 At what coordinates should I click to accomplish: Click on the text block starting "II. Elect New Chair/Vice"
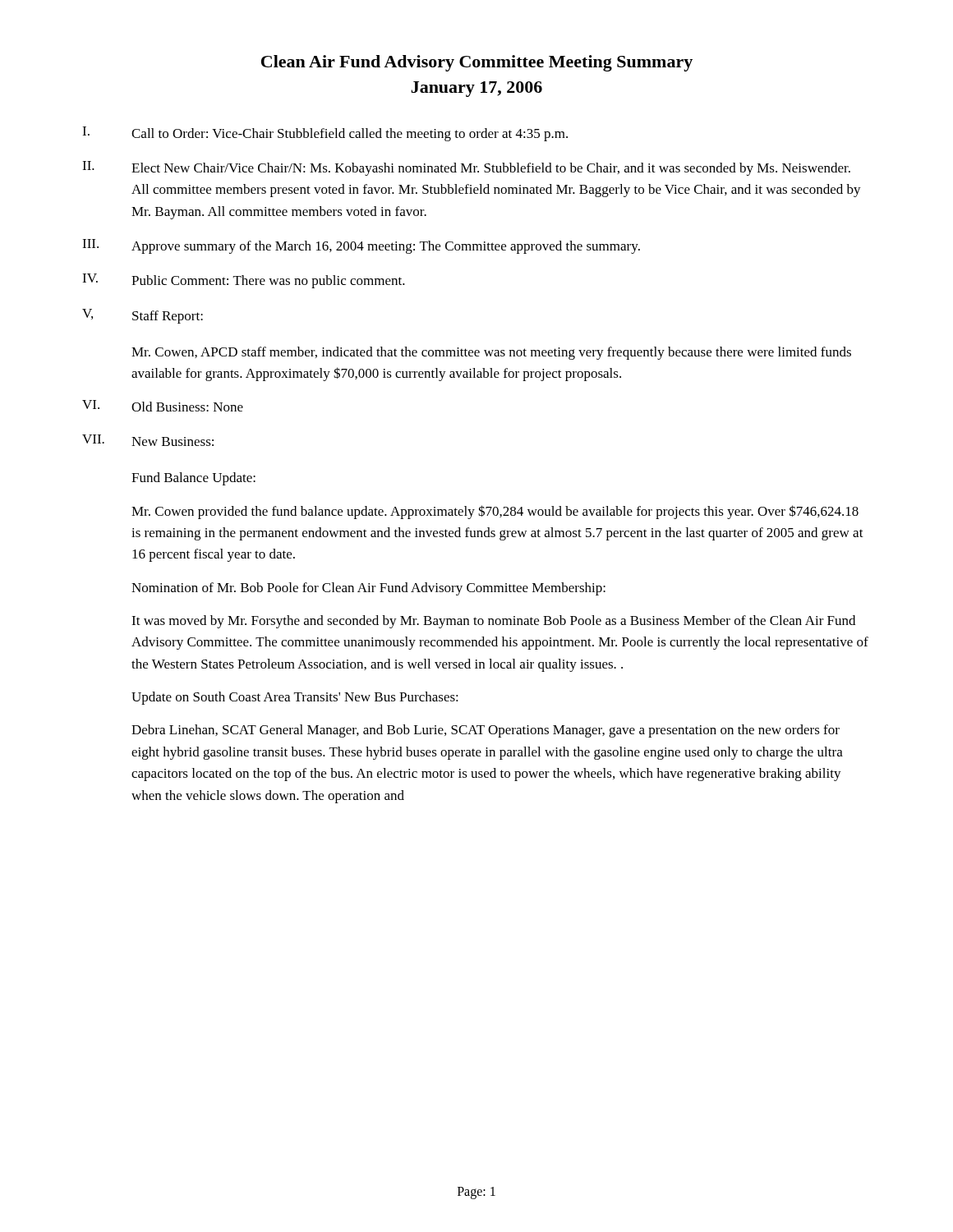click(x=476, y=190)
